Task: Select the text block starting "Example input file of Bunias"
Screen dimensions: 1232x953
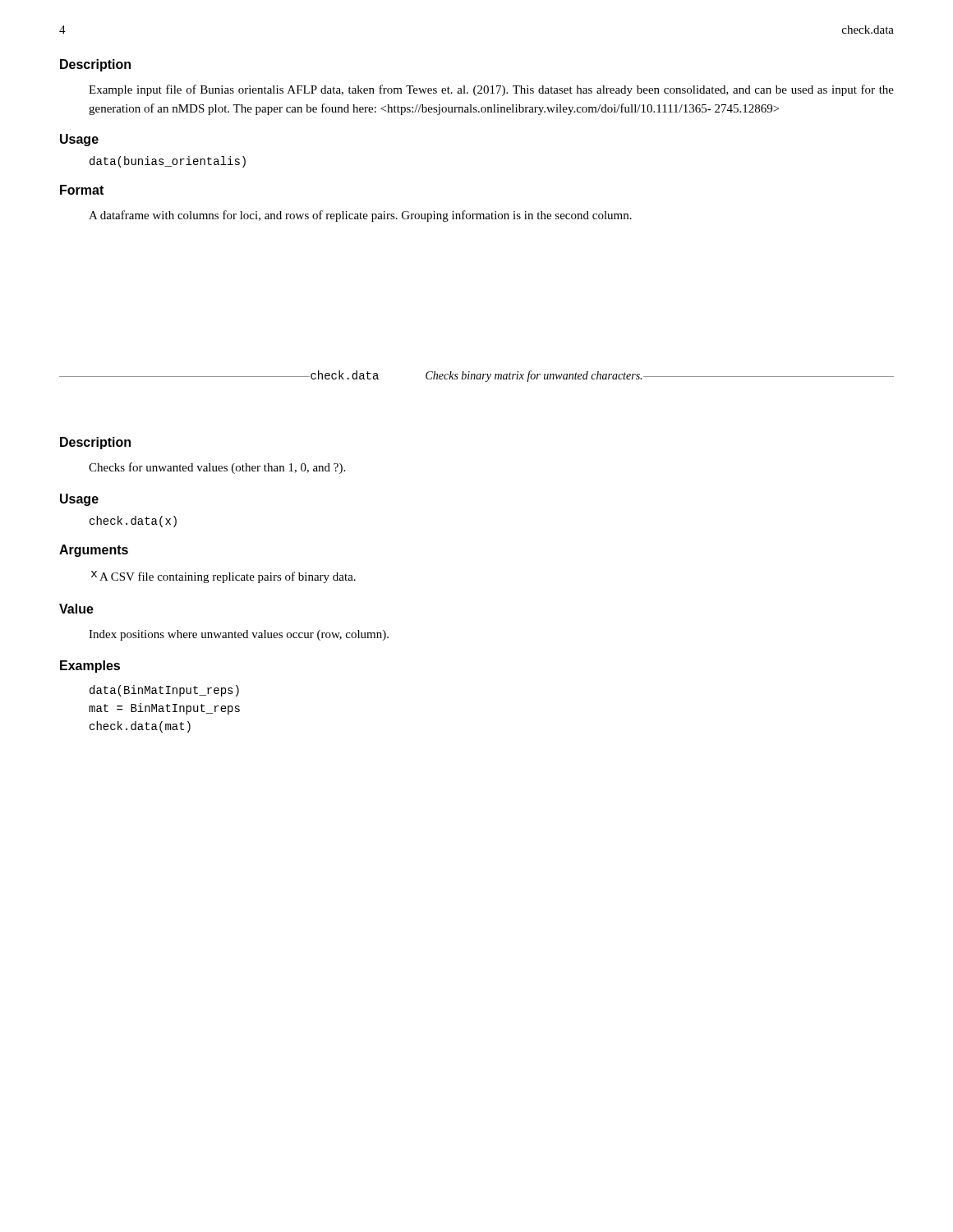Action: (491, 99)
